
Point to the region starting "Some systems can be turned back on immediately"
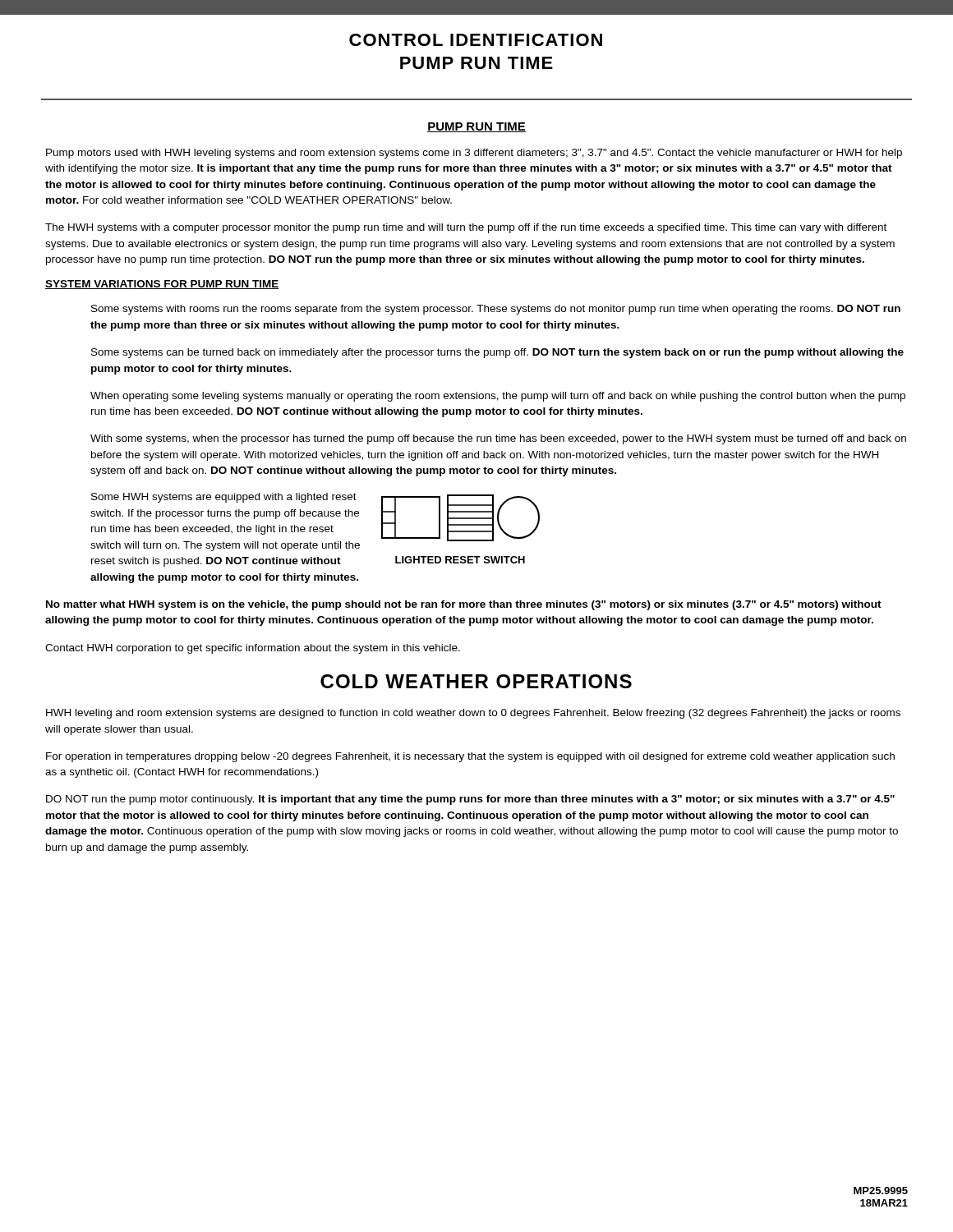pos(499,360)
